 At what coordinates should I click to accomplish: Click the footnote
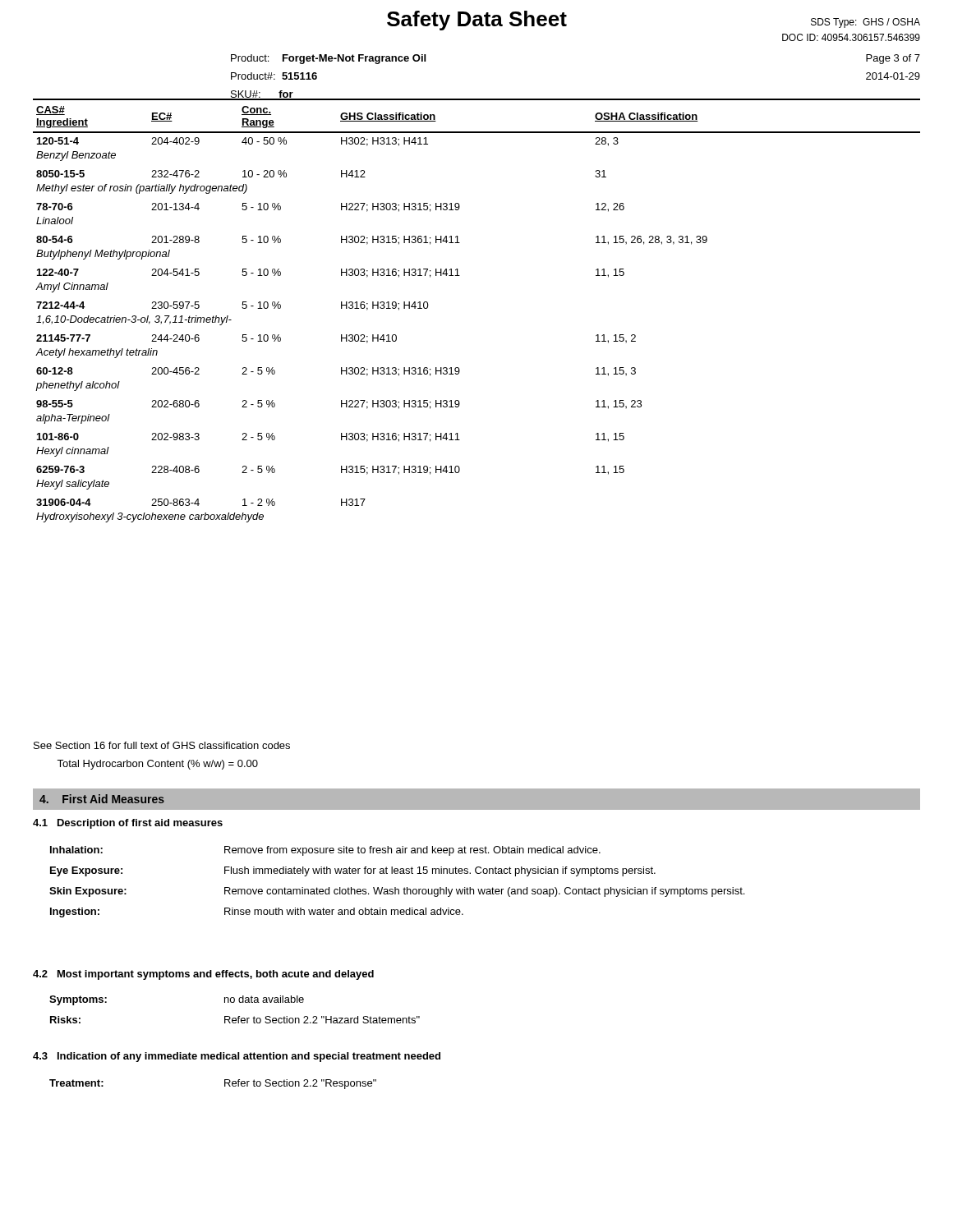[162, 745]
